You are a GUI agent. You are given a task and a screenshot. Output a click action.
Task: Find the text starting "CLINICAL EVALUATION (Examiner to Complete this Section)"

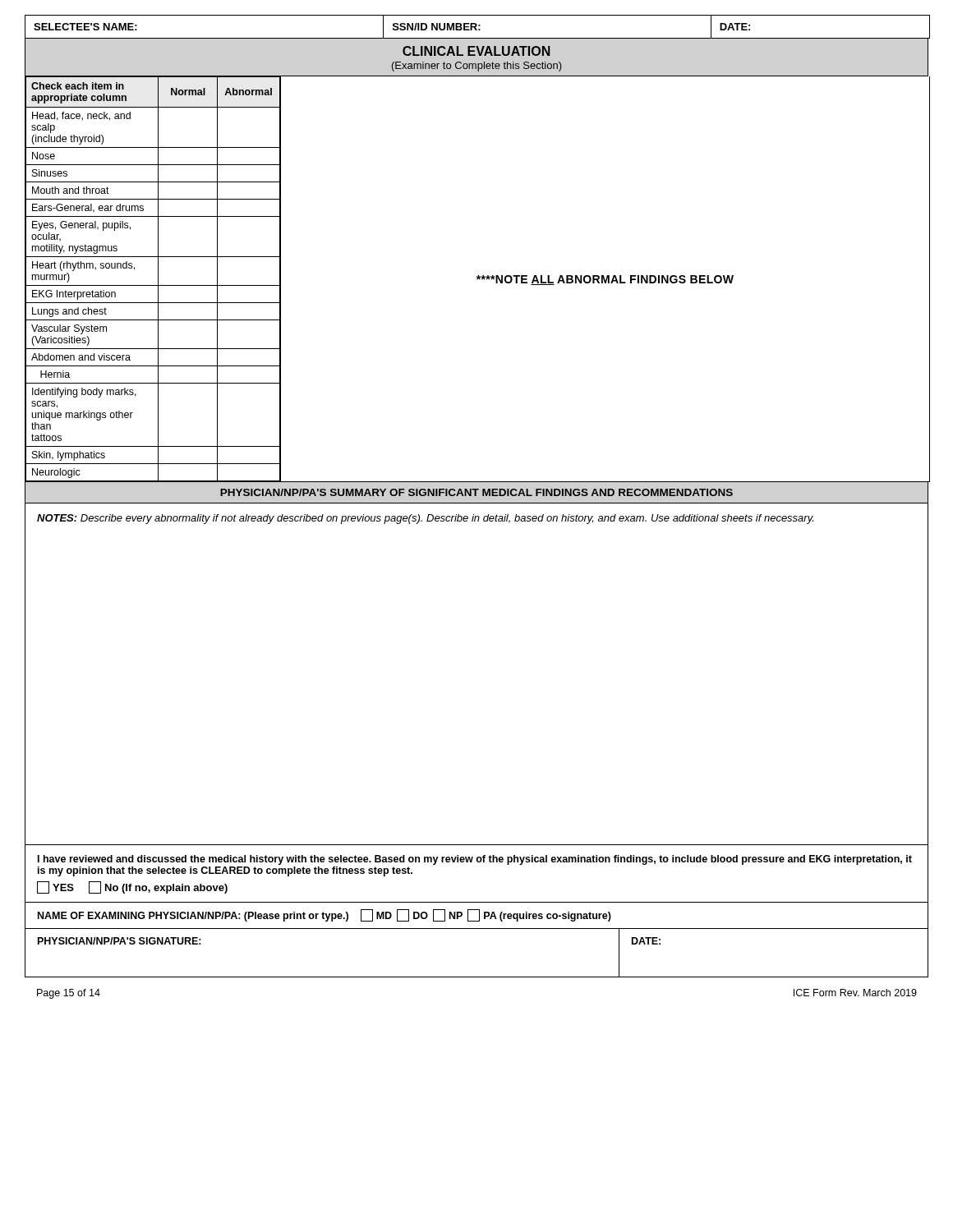point(476,58)
